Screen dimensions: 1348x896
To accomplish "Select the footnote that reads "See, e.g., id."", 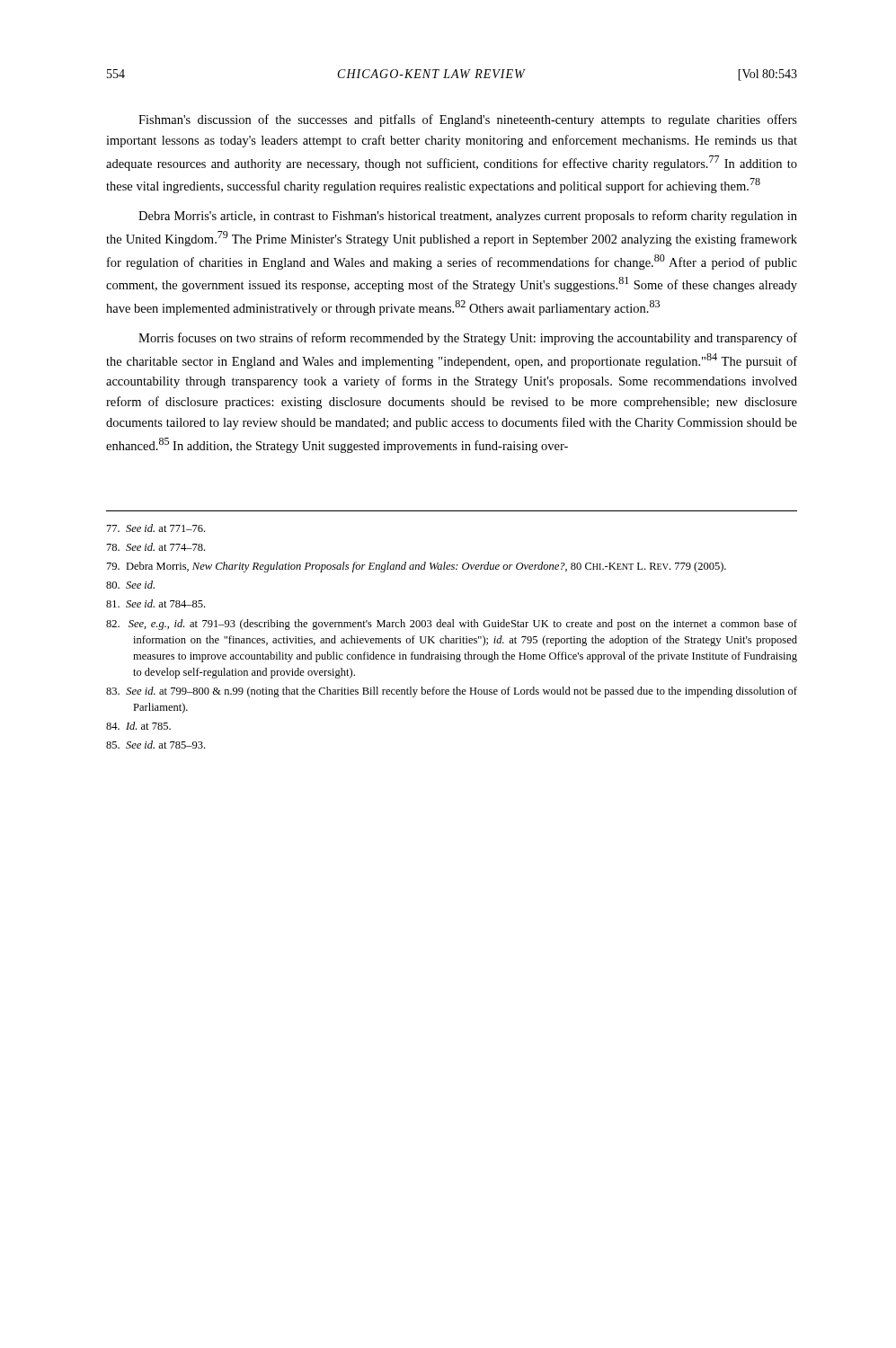I will 452,648.
